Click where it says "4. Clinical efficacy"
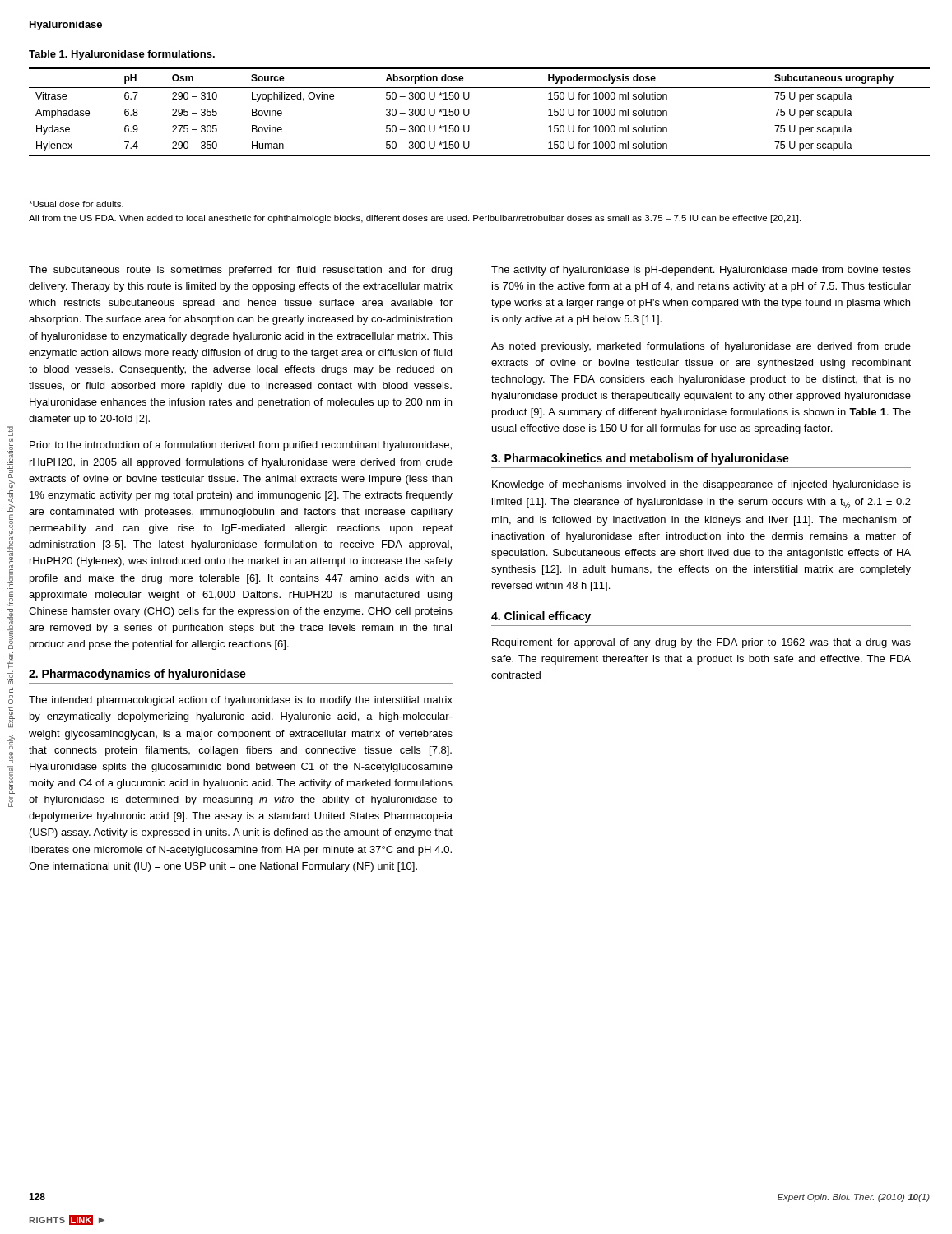Viewport: 952px width, 1234px height. click(x=541, y=616)
